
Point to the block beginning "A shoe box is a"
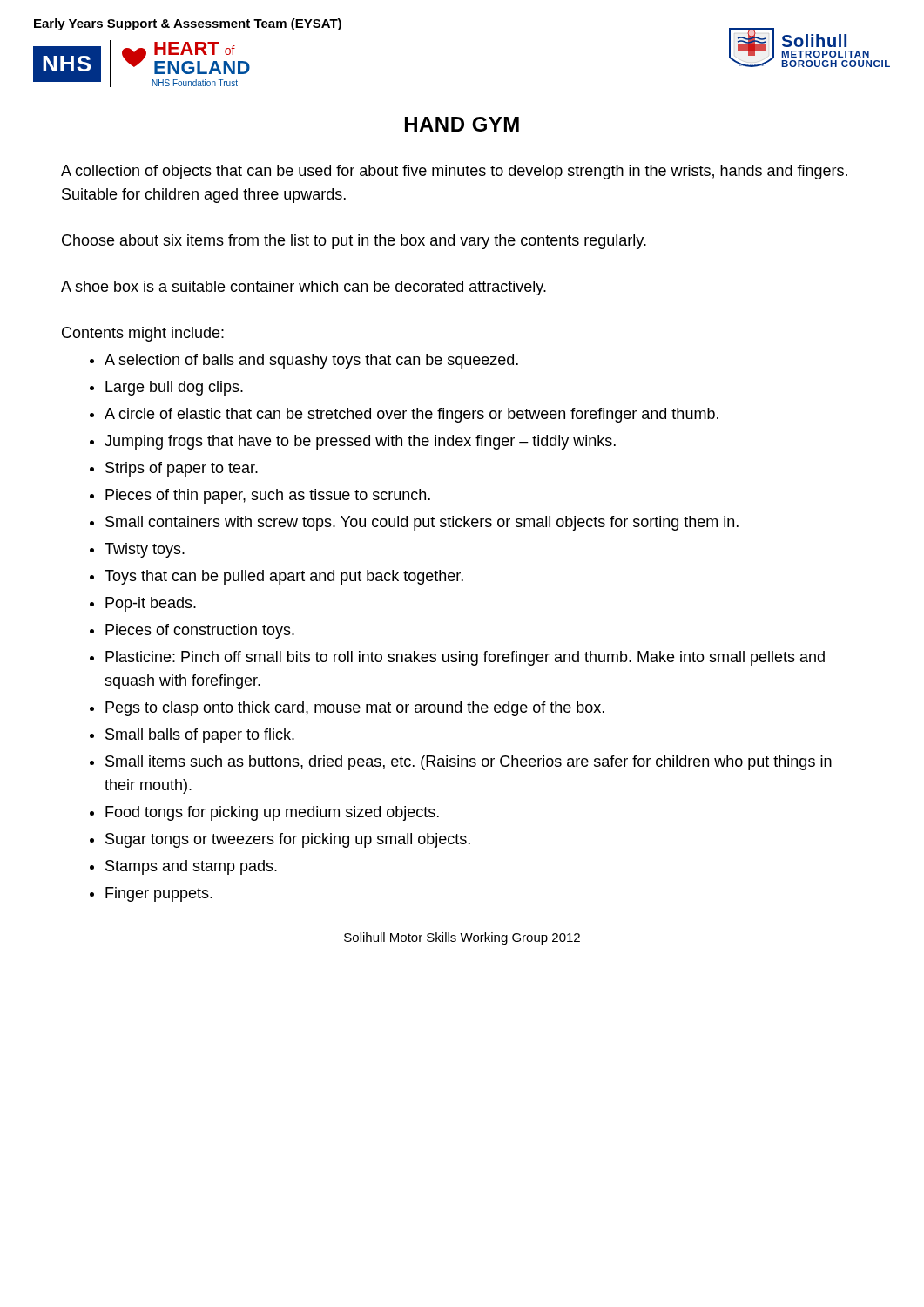click(x=304, y=287)
